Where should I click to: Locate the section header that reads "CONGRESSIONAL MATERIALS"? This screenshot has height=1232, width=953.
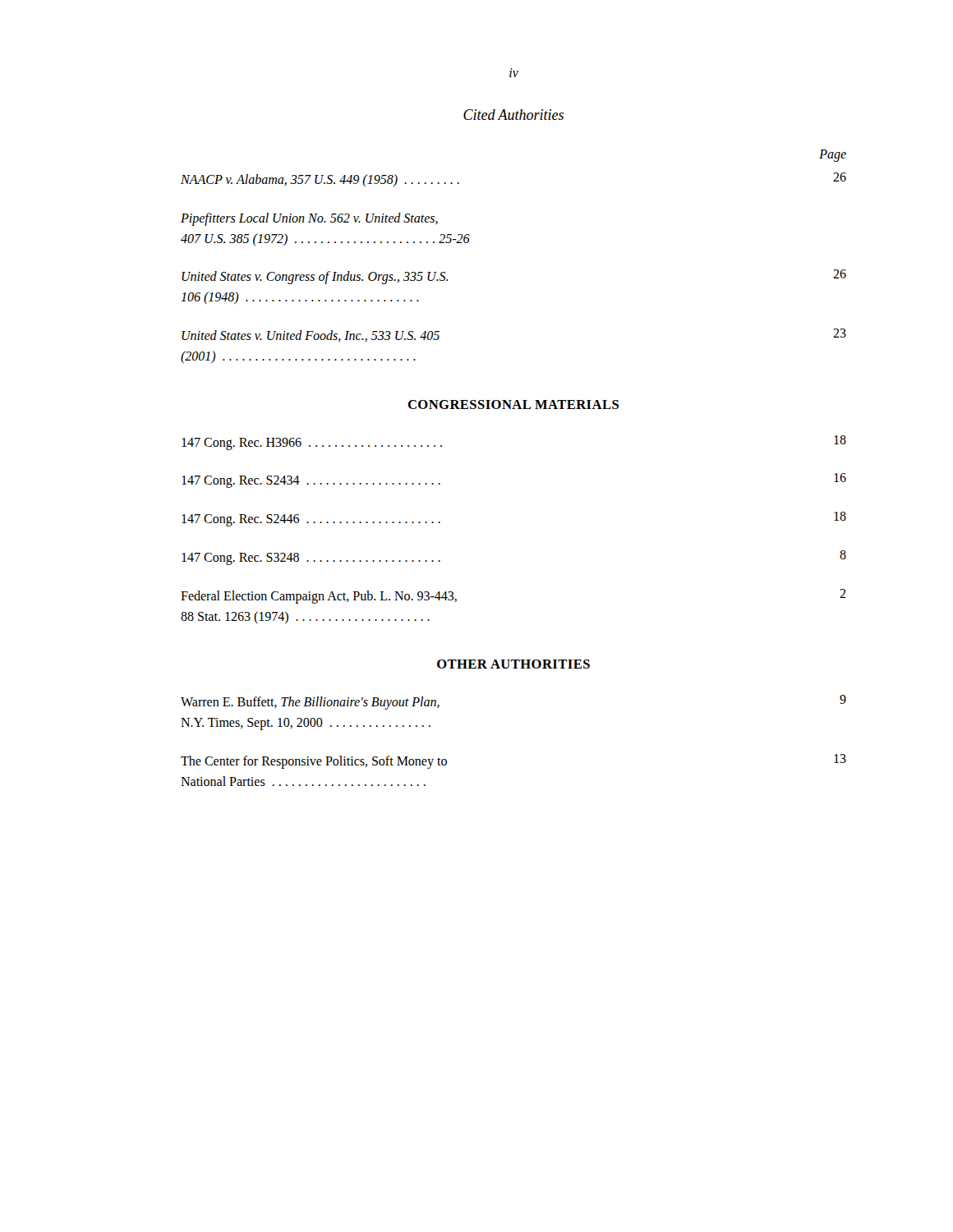(x=513, y=404)
